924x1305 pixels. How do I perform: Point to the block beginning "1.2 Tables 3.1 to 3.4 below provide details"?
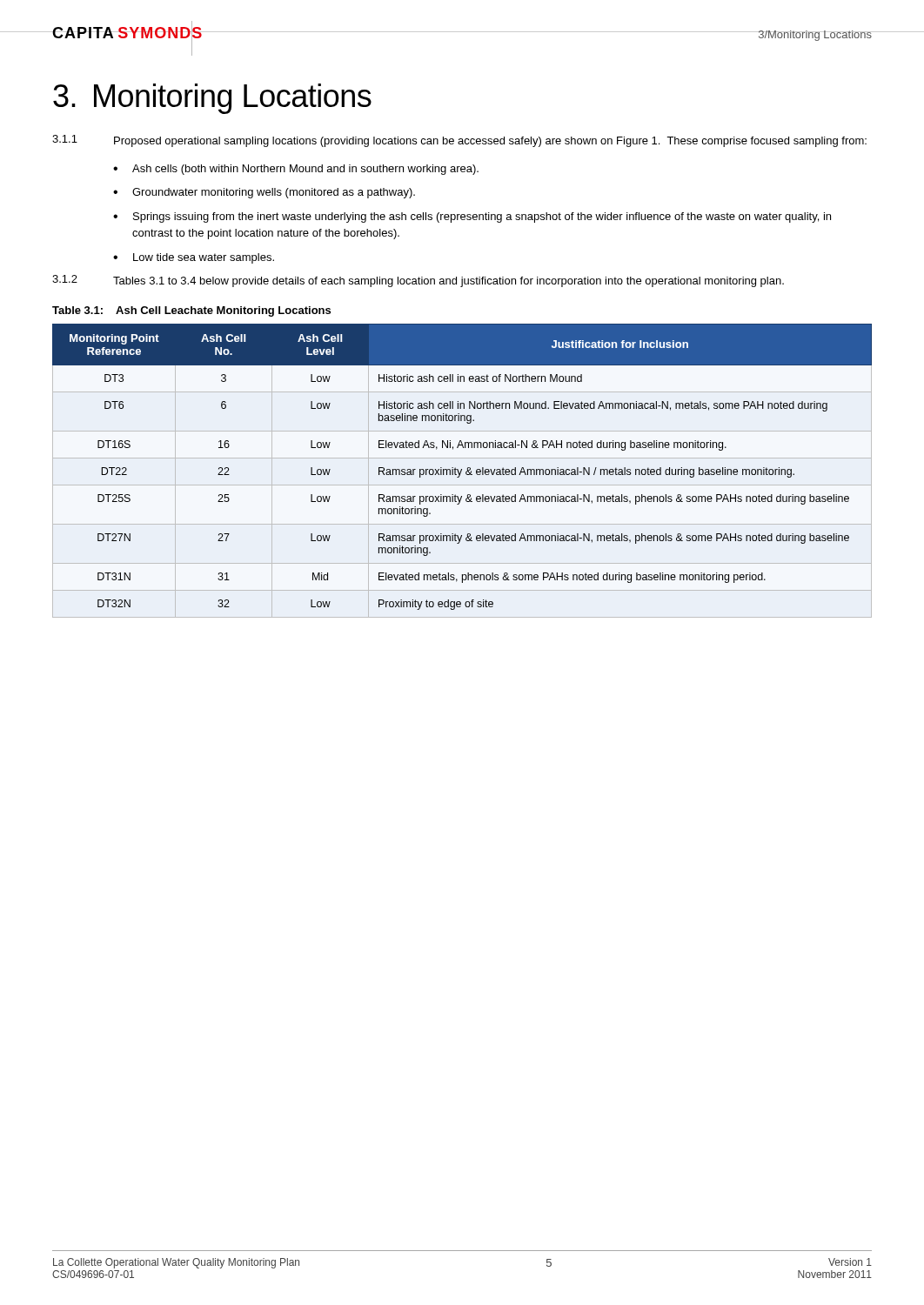click(x=462, y=281)
